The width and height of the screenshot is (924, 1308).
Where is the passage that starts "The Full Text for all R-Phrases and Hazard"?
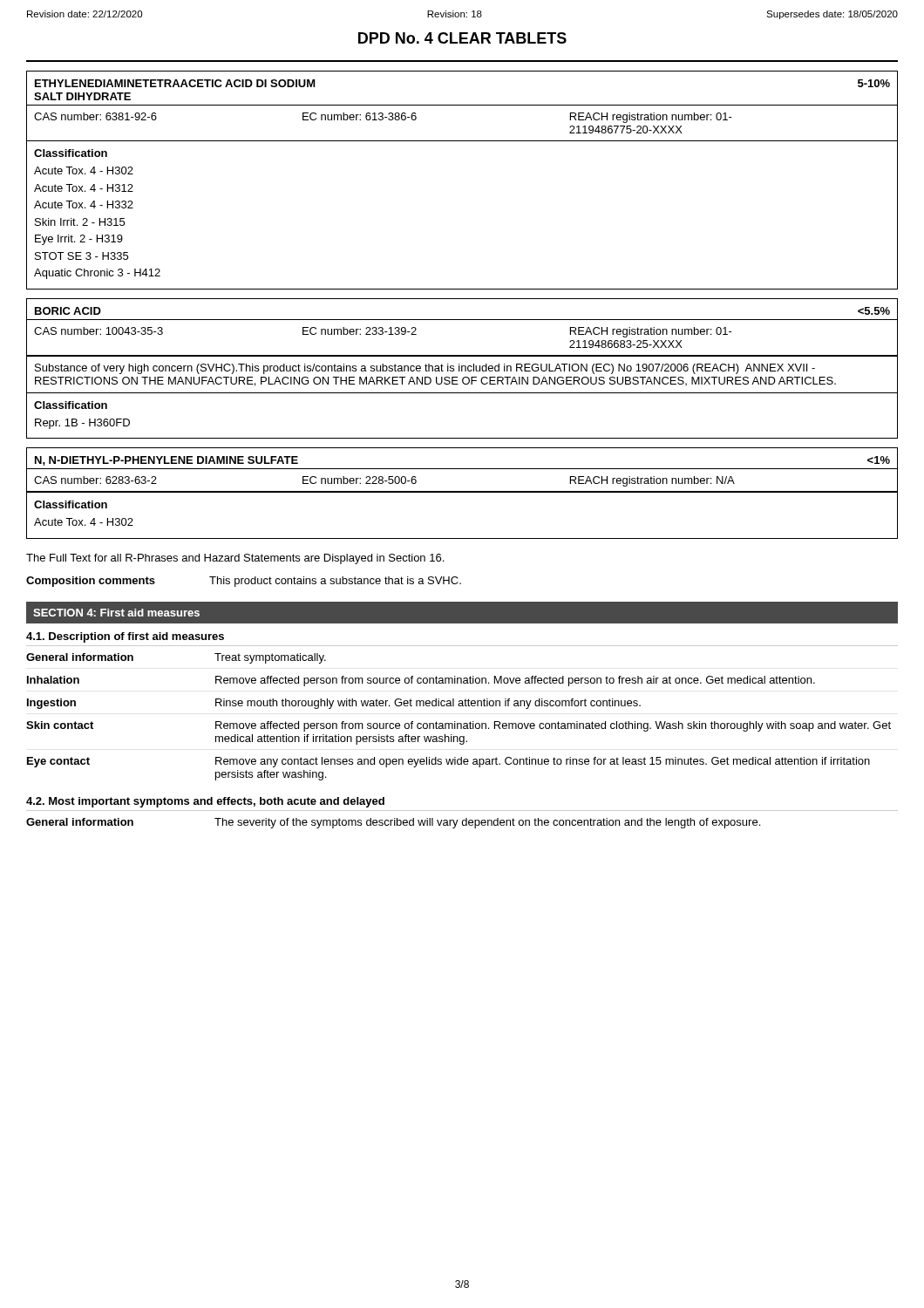click(x=235, y=557)
